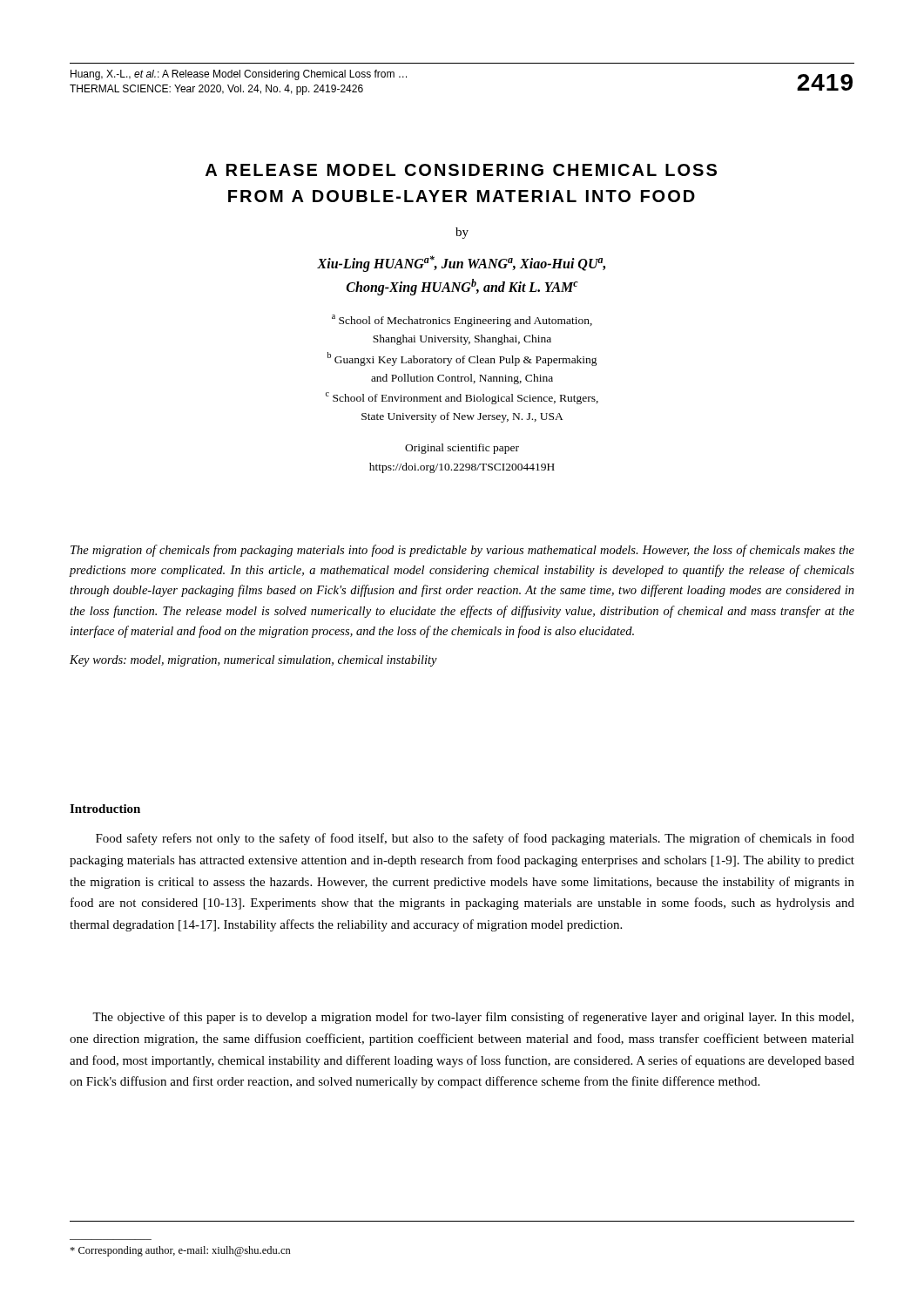
Task: Locate the text "_______________ * Corresponding author, e-mail: xiulh@shu.edu.cn"
Action: point(180,1242)
